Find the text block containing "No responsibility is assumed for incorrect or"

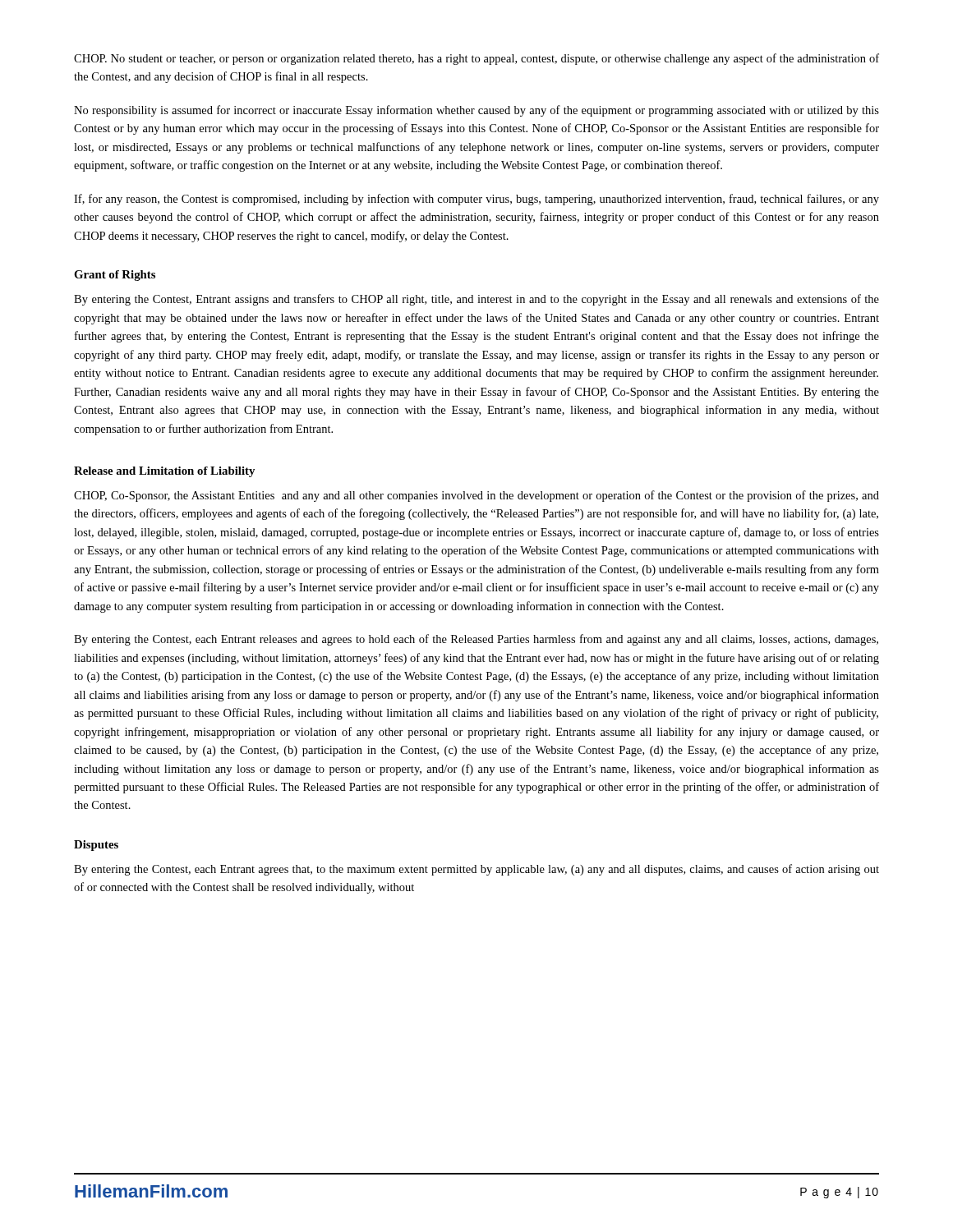[x=476, y=138]
